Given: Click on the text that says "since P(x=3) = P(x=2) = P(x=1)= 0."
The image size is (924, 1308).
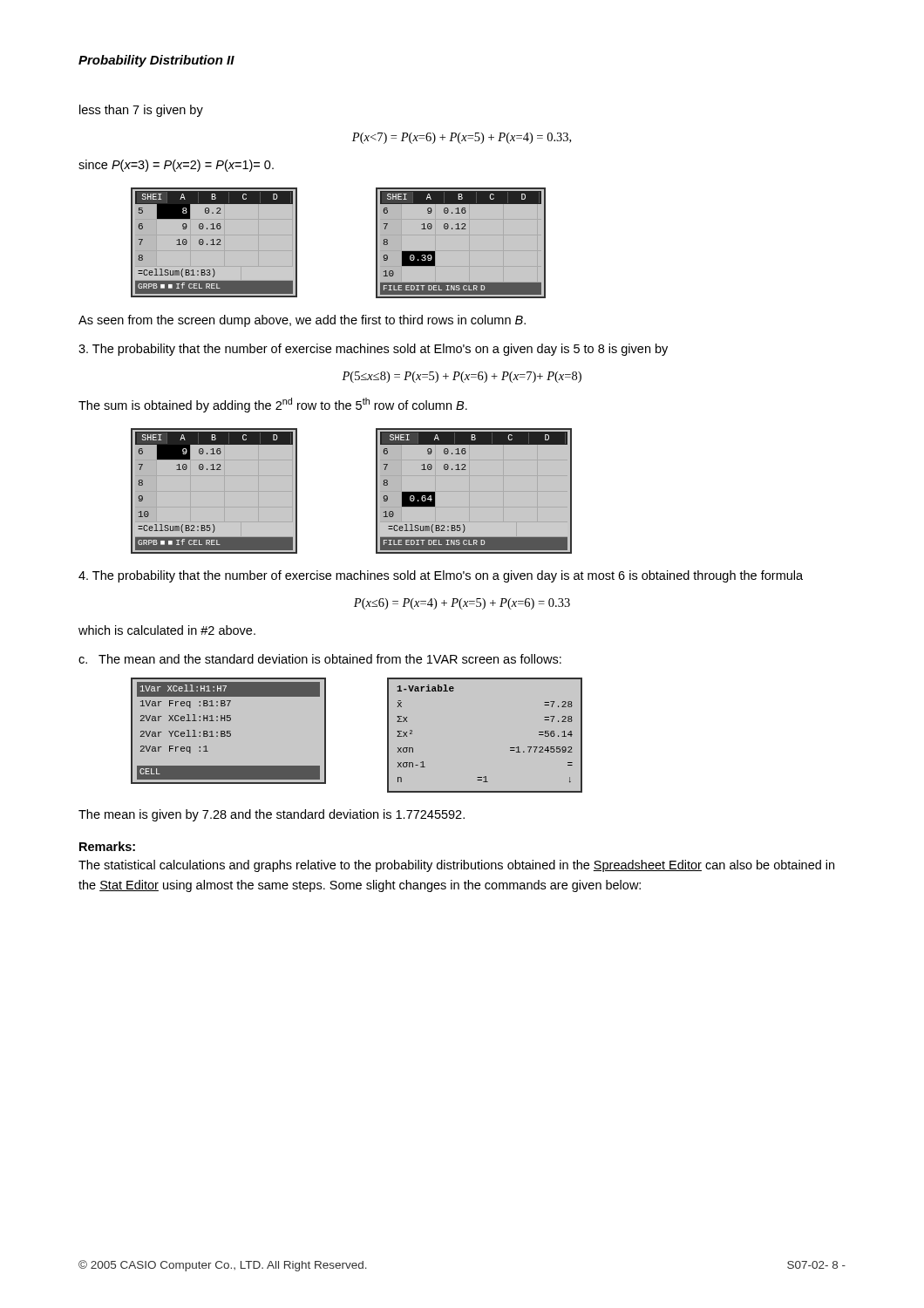Looking at the screenshot, I should coord(176,165).
